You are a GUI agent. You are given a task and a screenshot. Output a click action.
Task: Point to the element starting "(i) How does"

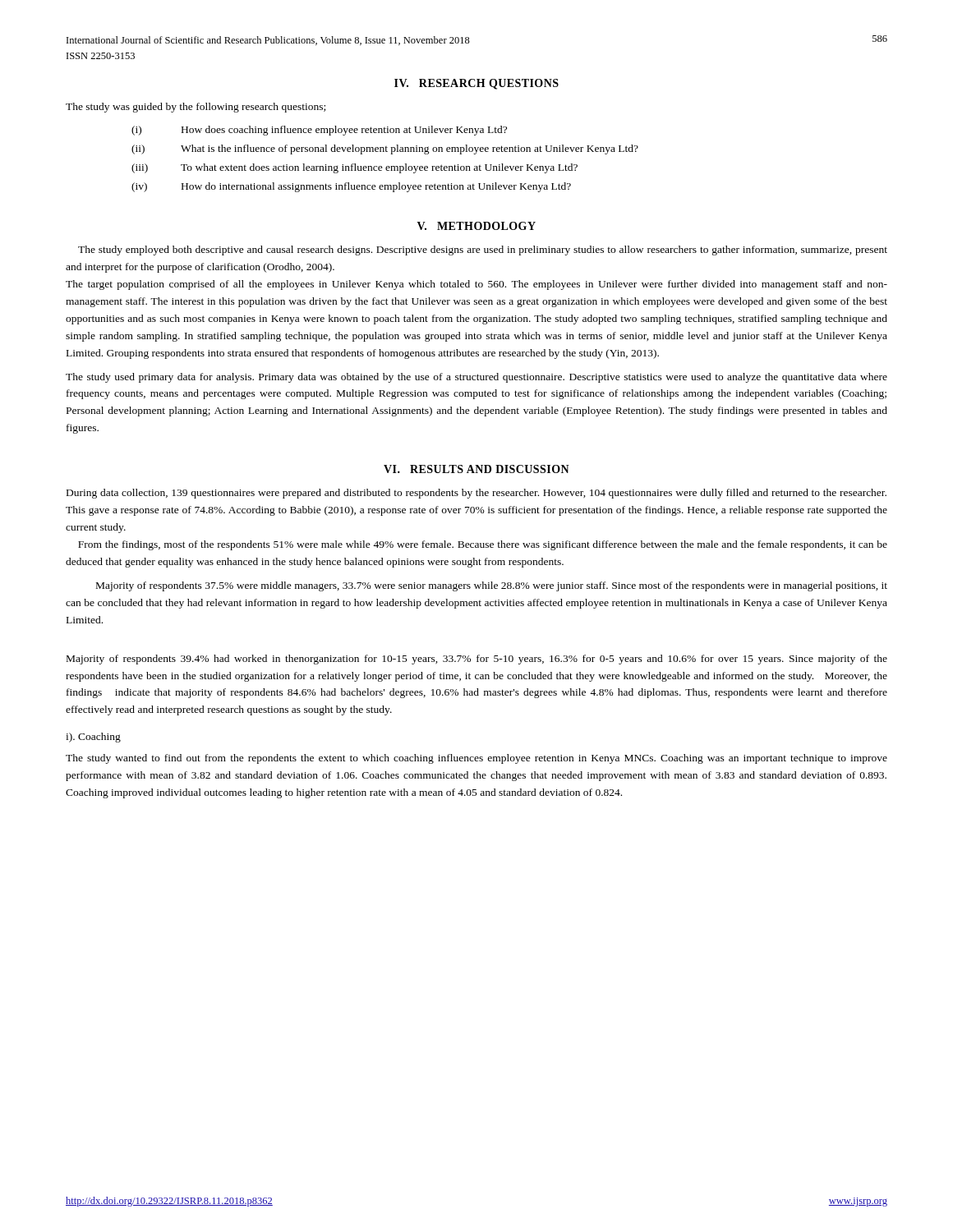(x=509, y=130)
